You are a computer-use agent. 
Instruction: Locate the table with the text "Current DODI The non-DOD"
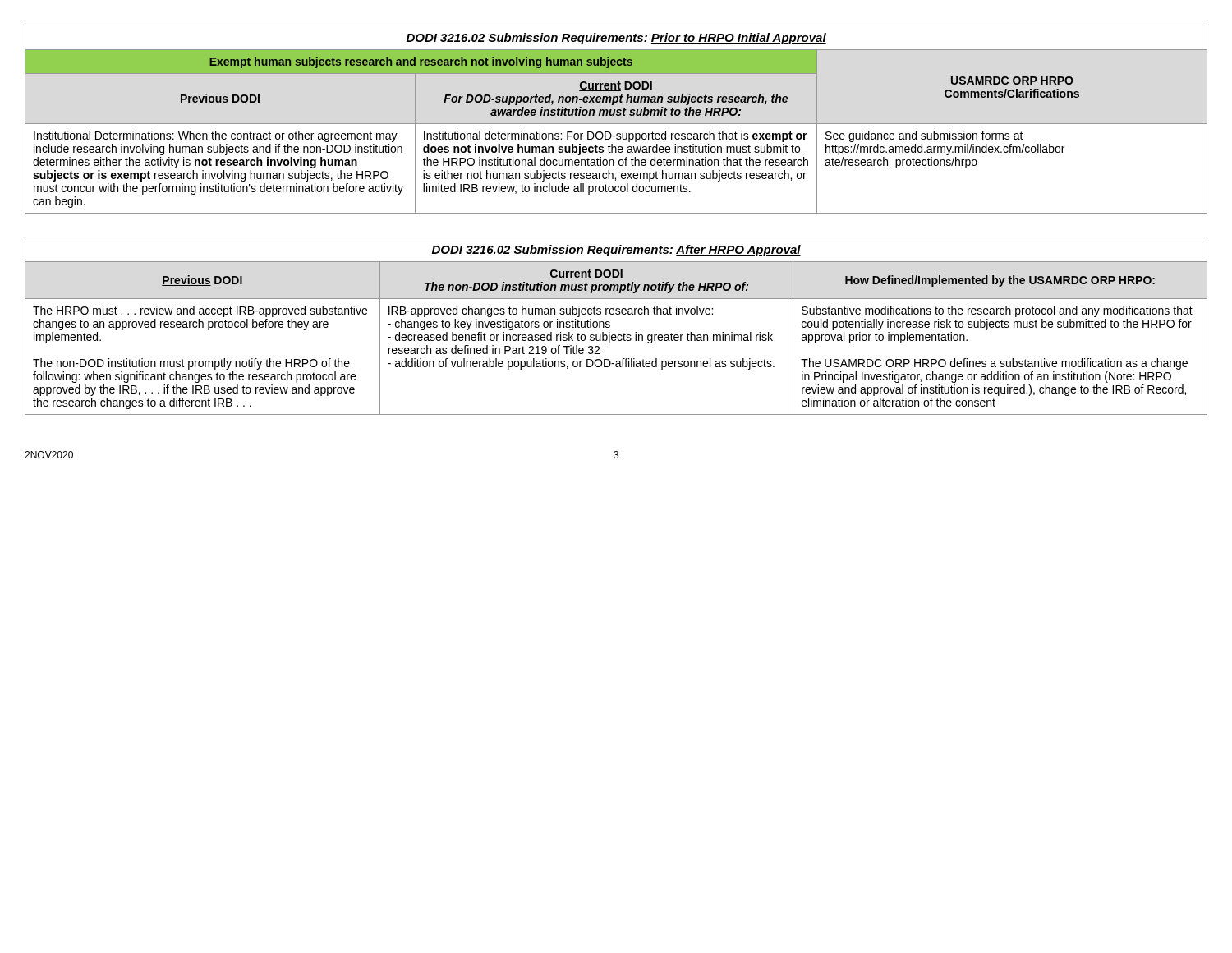[x=616, y=326]
